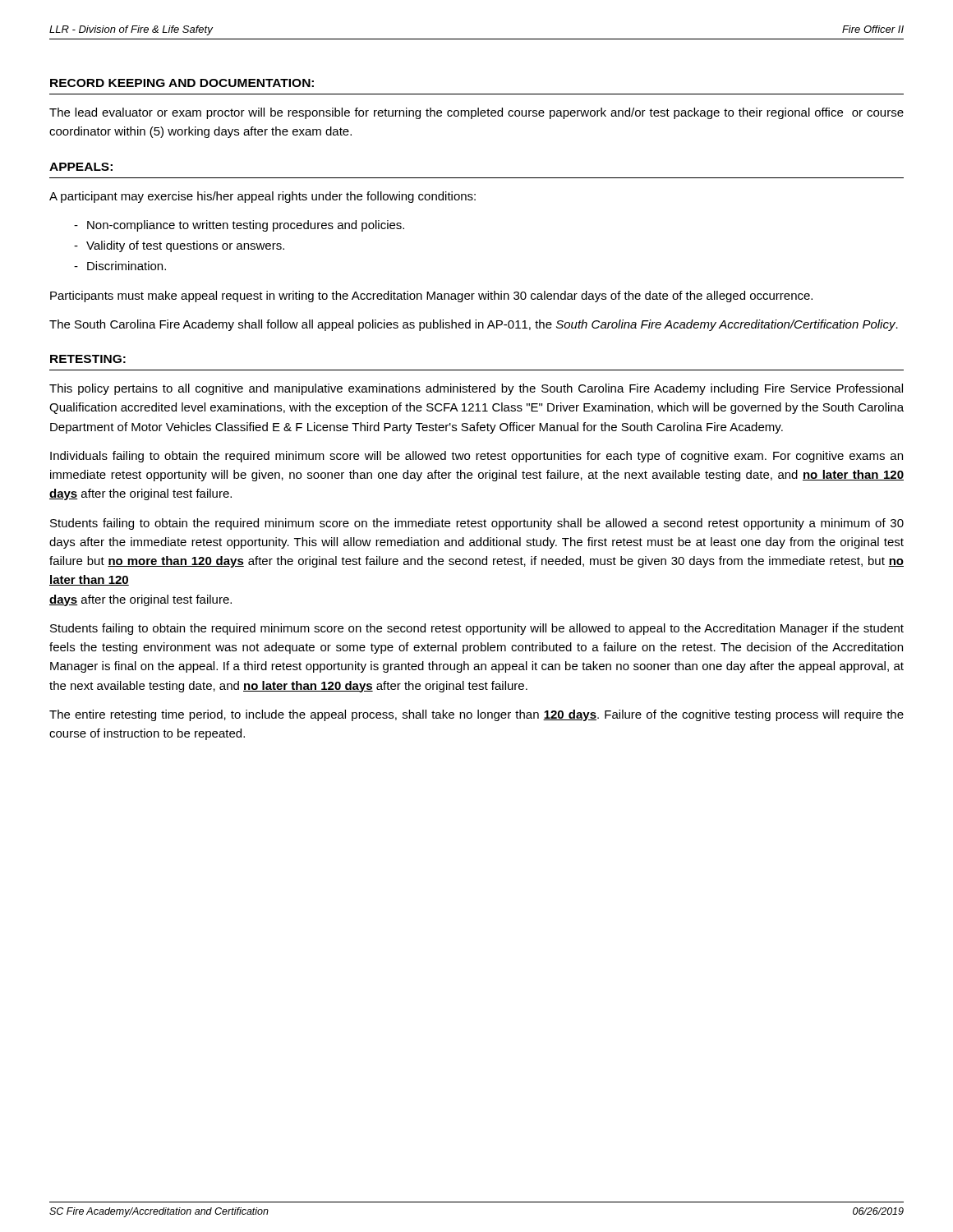Where does it say "- Discrimination."?
This screenshot has height=1232, width=953.
click(121, 266)
